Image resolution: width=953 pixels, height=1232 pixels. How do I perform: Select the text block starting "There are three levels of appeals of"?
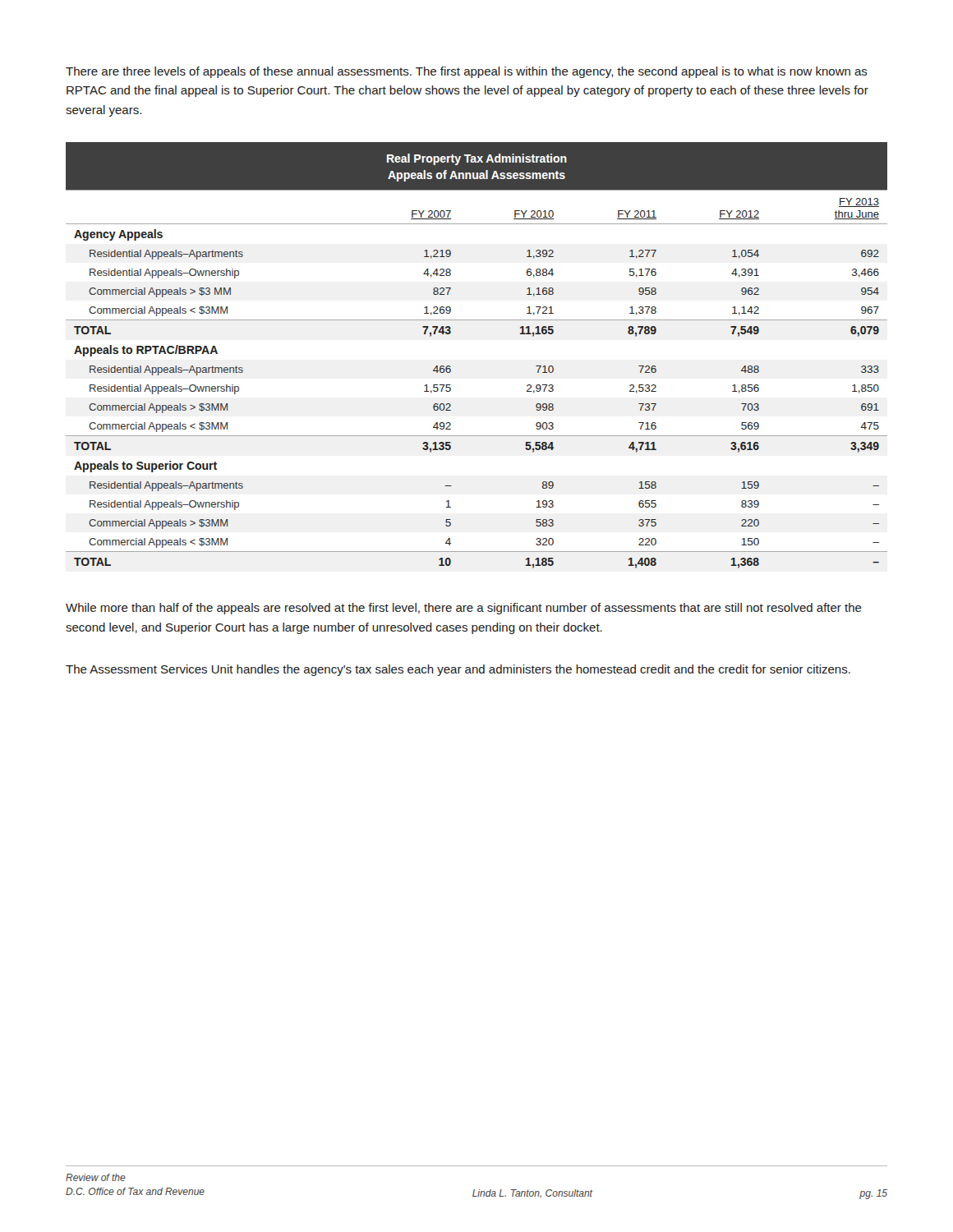click(476, 90)
